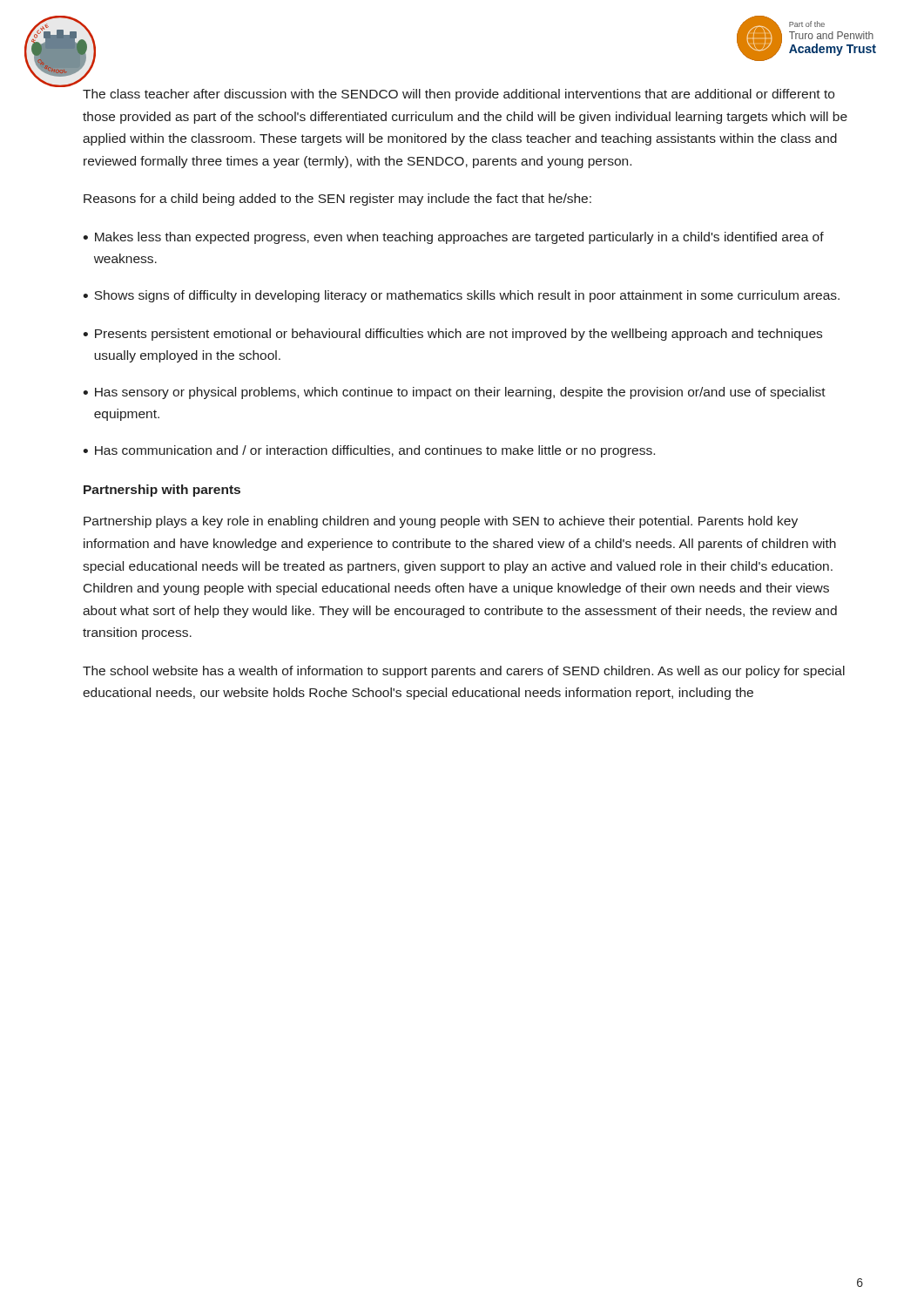Select the text block that says "The school website has"
Image resolution: width=924 pixels, height=1307 pixels.
464,681
